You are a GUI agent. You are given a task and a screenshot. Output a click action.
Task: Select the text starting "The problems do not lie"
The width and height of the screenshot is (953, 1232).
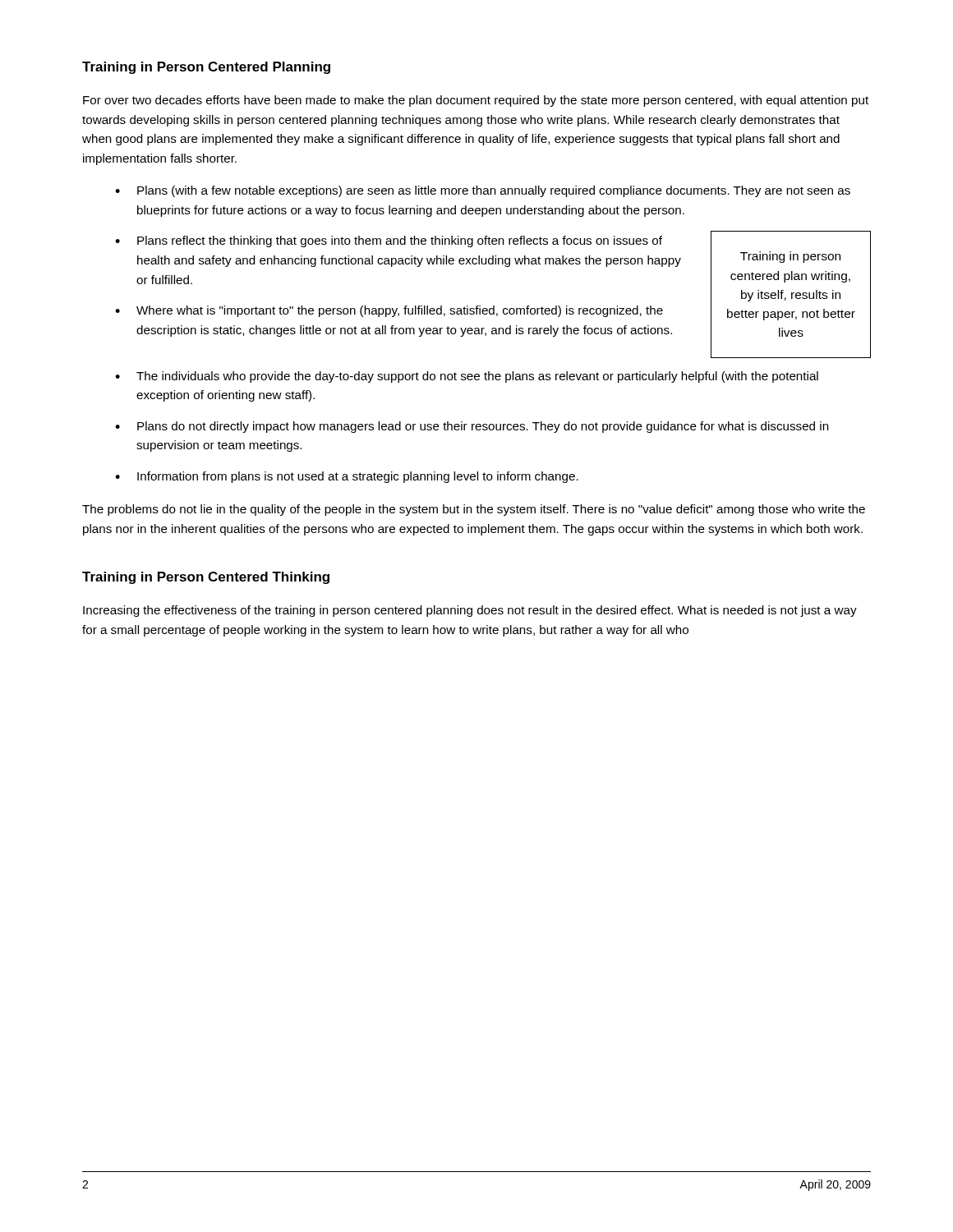[474, 518]
